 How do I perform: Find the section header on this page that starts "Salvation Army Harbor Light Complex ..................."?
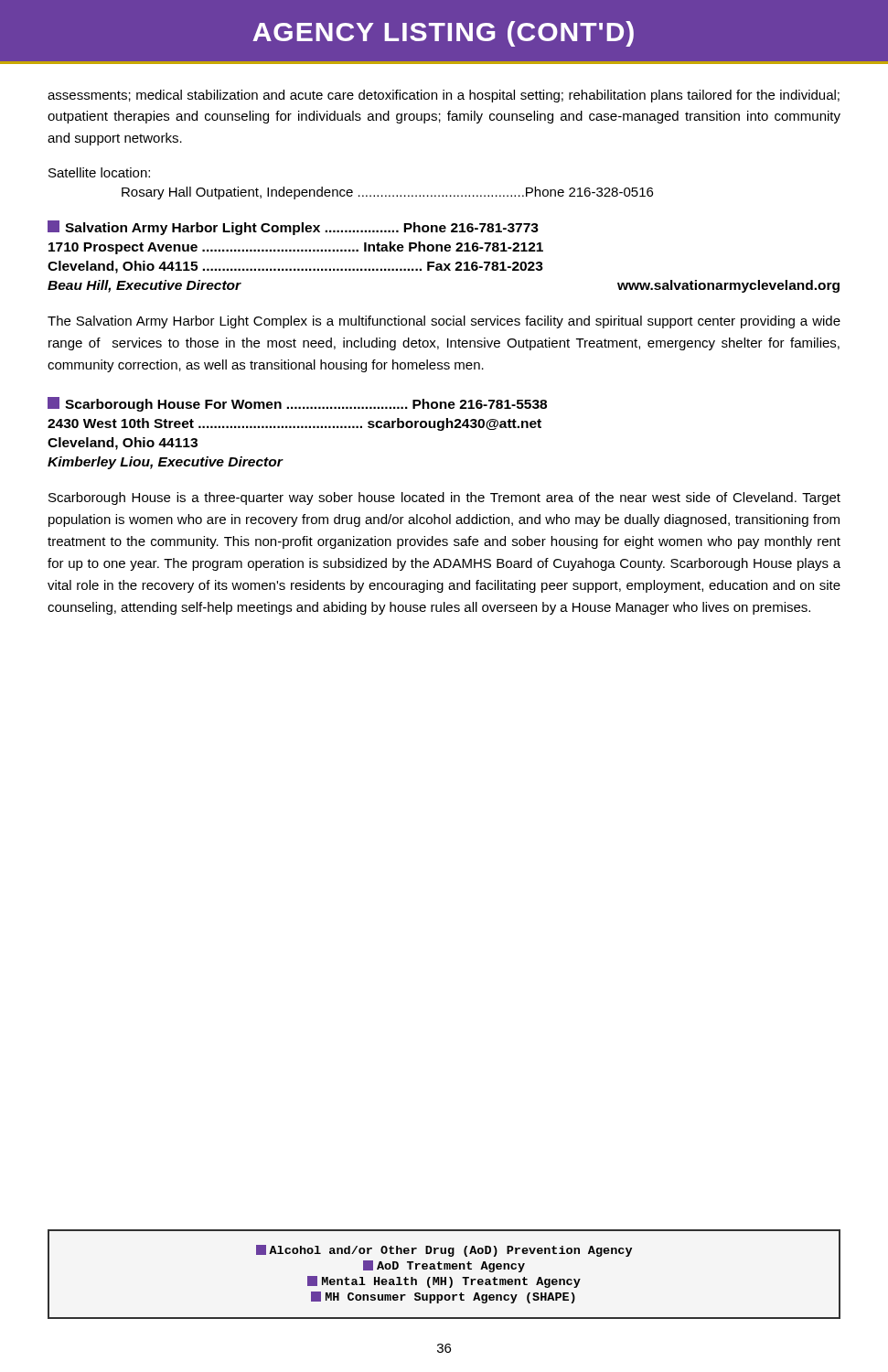pos(444,256)
